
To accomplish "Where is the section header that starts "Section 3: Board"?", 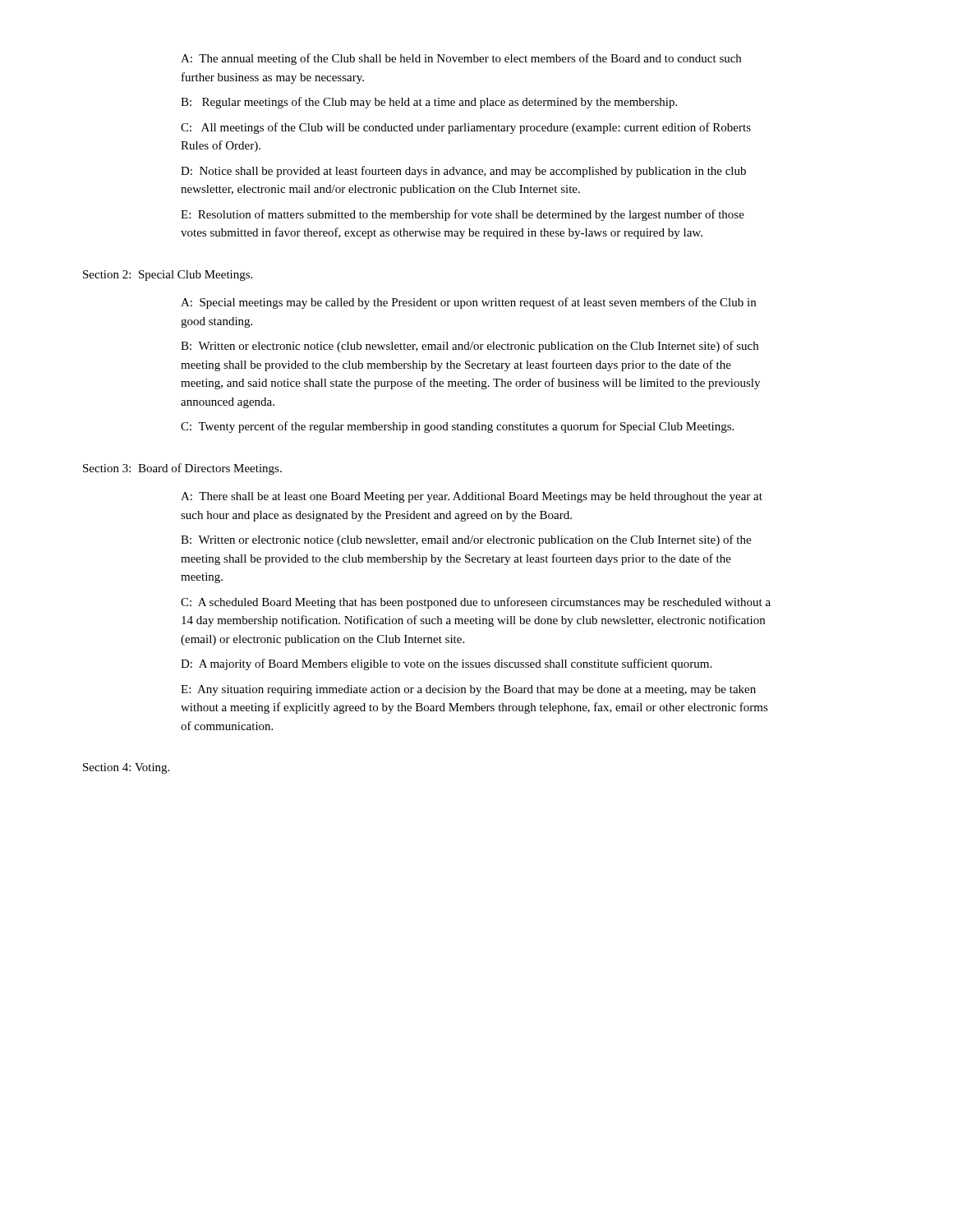I will (182, 468).
